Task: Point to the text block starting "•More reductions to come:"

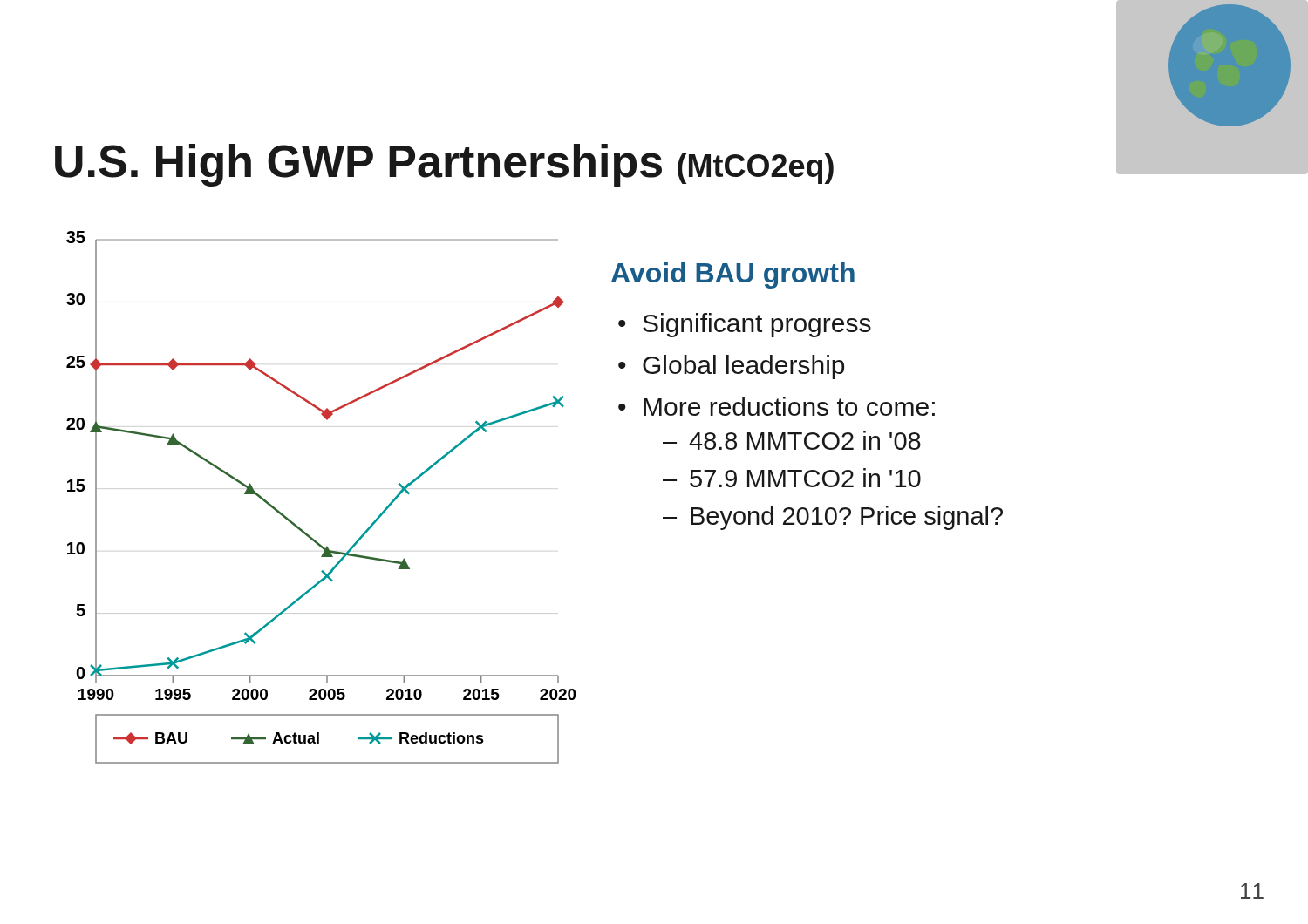Action: [777, 407]
